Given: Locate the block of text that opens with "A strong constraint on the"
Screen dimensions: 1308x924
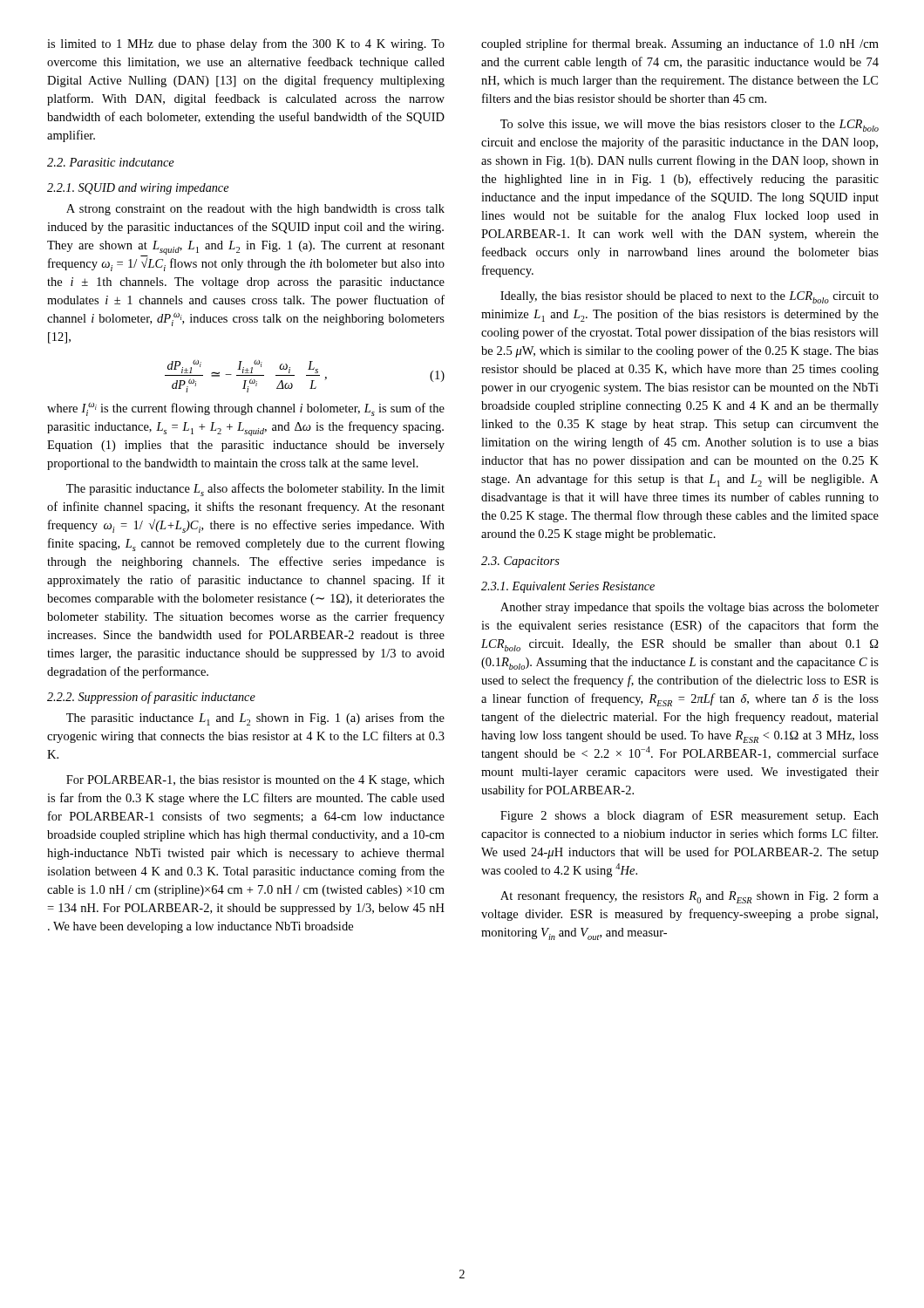Looking at the screenshot, I should [x=246, y=273].
